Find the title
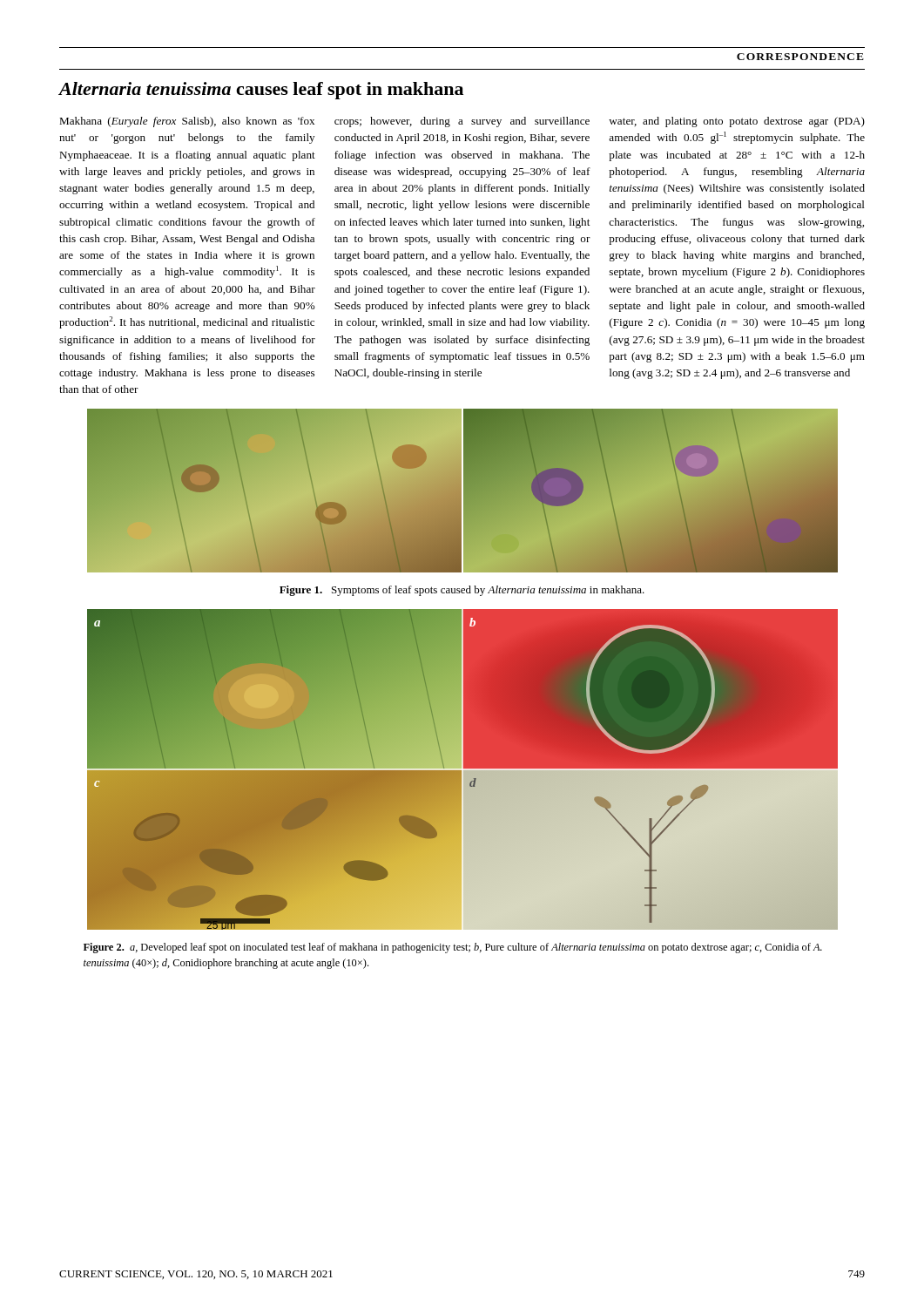This screenshot has height=1307, width=924. tap(261, 88)
